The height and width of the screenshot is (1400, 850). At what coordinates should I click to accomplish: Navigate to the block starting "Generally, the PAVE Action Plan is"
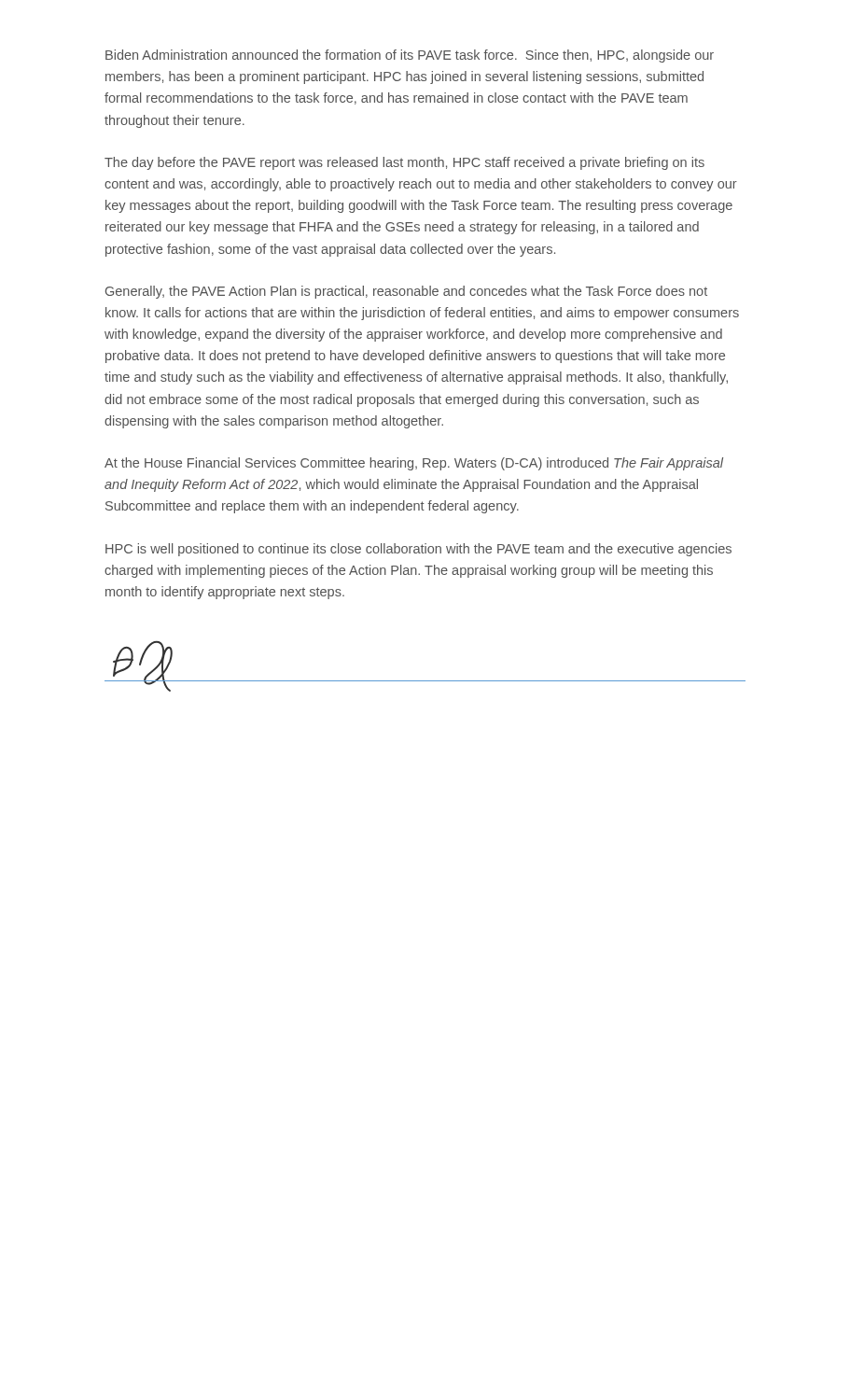tap(422, 356)
